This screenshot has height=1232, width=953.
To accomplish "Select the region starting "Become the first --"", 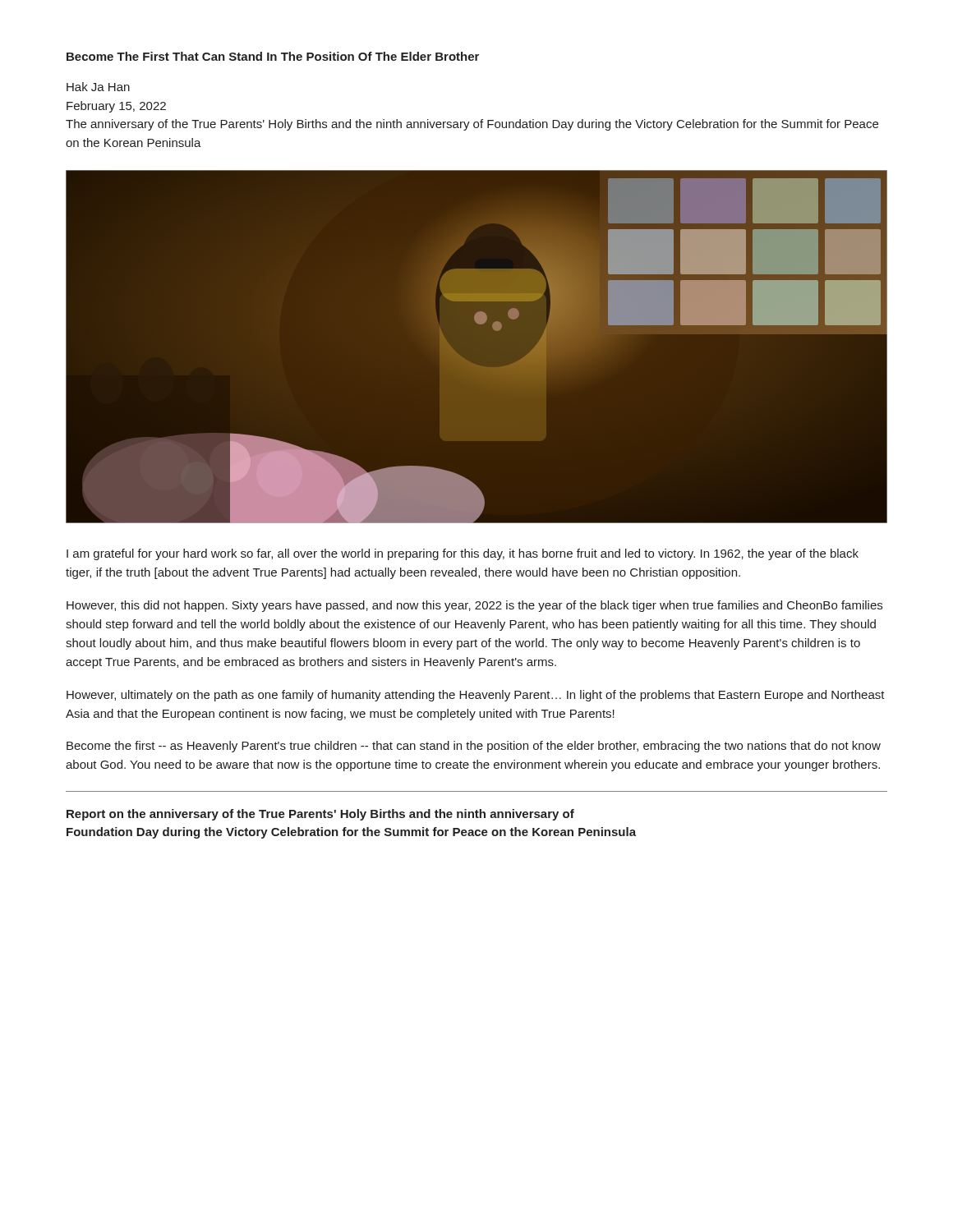I will pyautogui.click(x=473, y=755).
